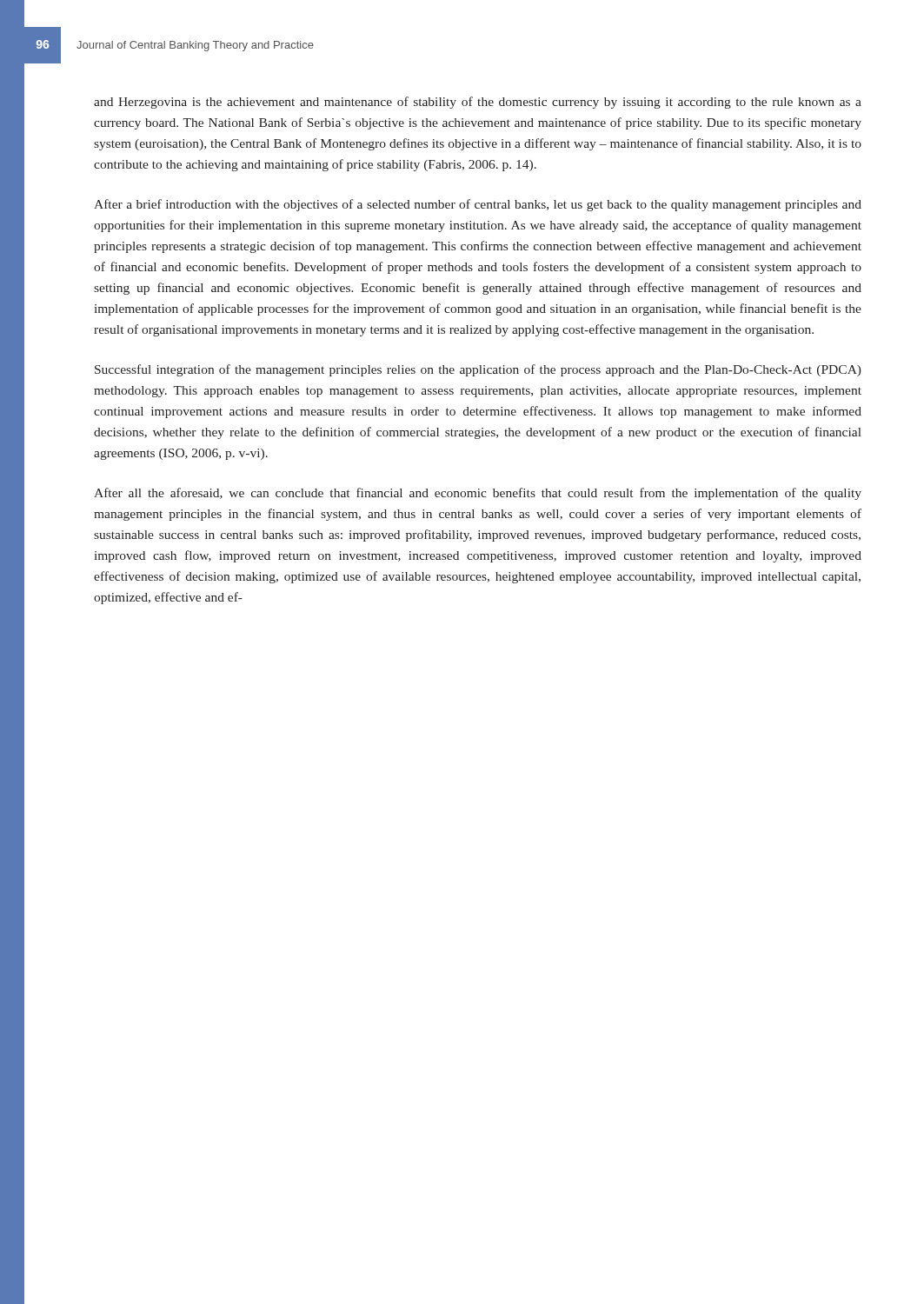Point to the text starting "After all the aforesaid, we"
This screenshot has height=1304, width=924.
point(478,545)
